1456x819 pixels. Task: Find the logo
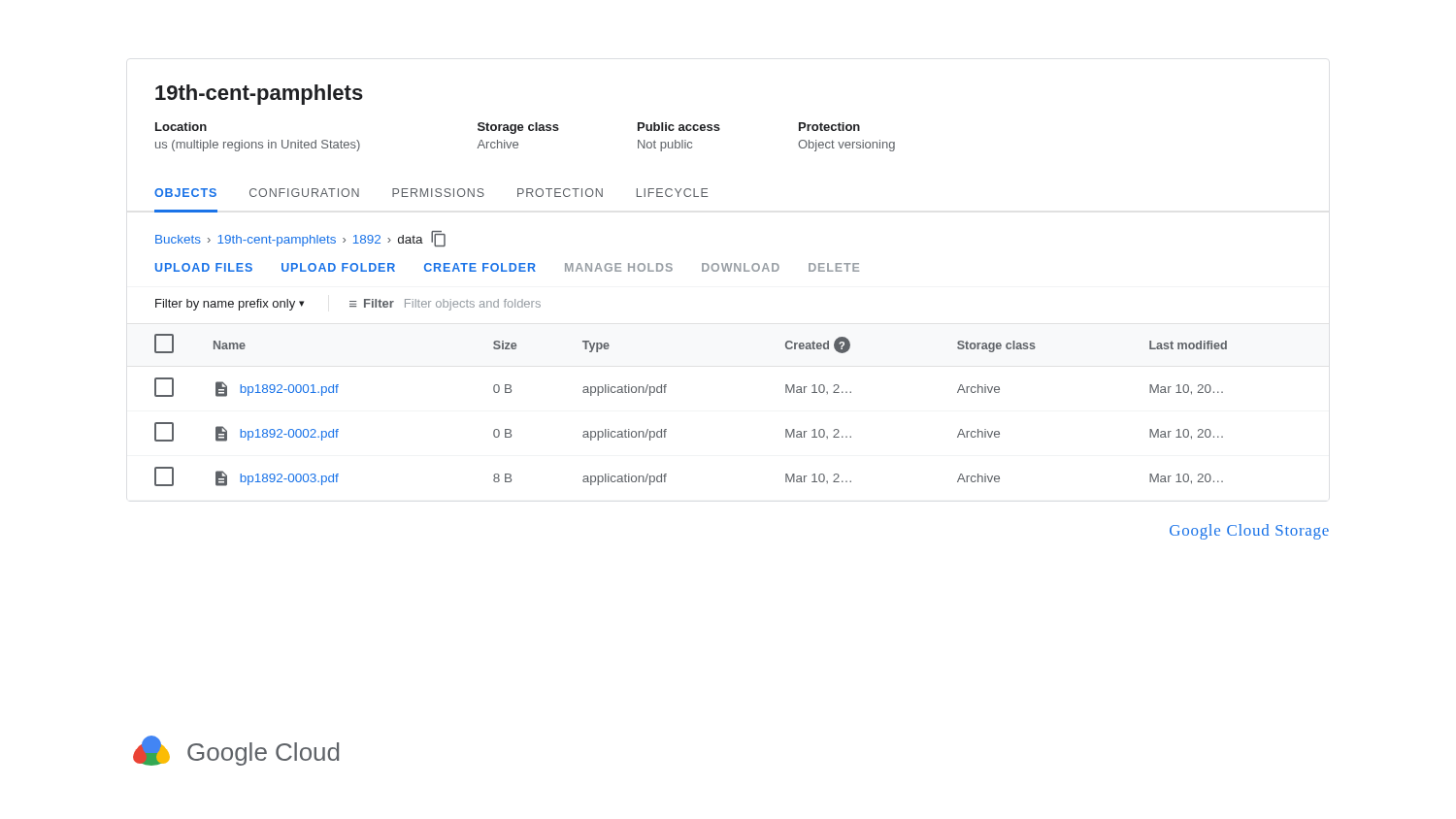pos(233,752)
